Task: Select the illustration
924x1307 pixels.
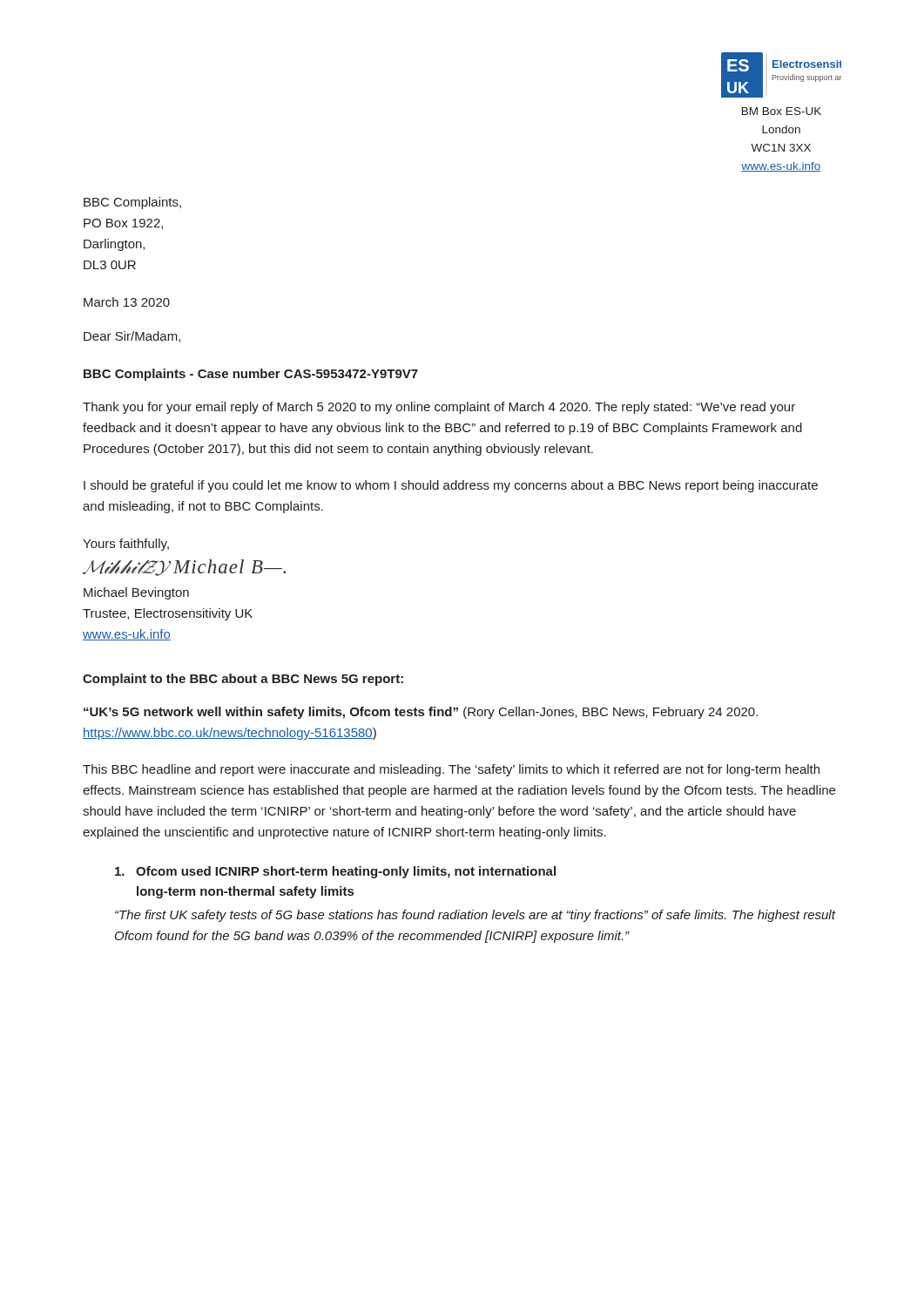Action: tap(462, 567)
